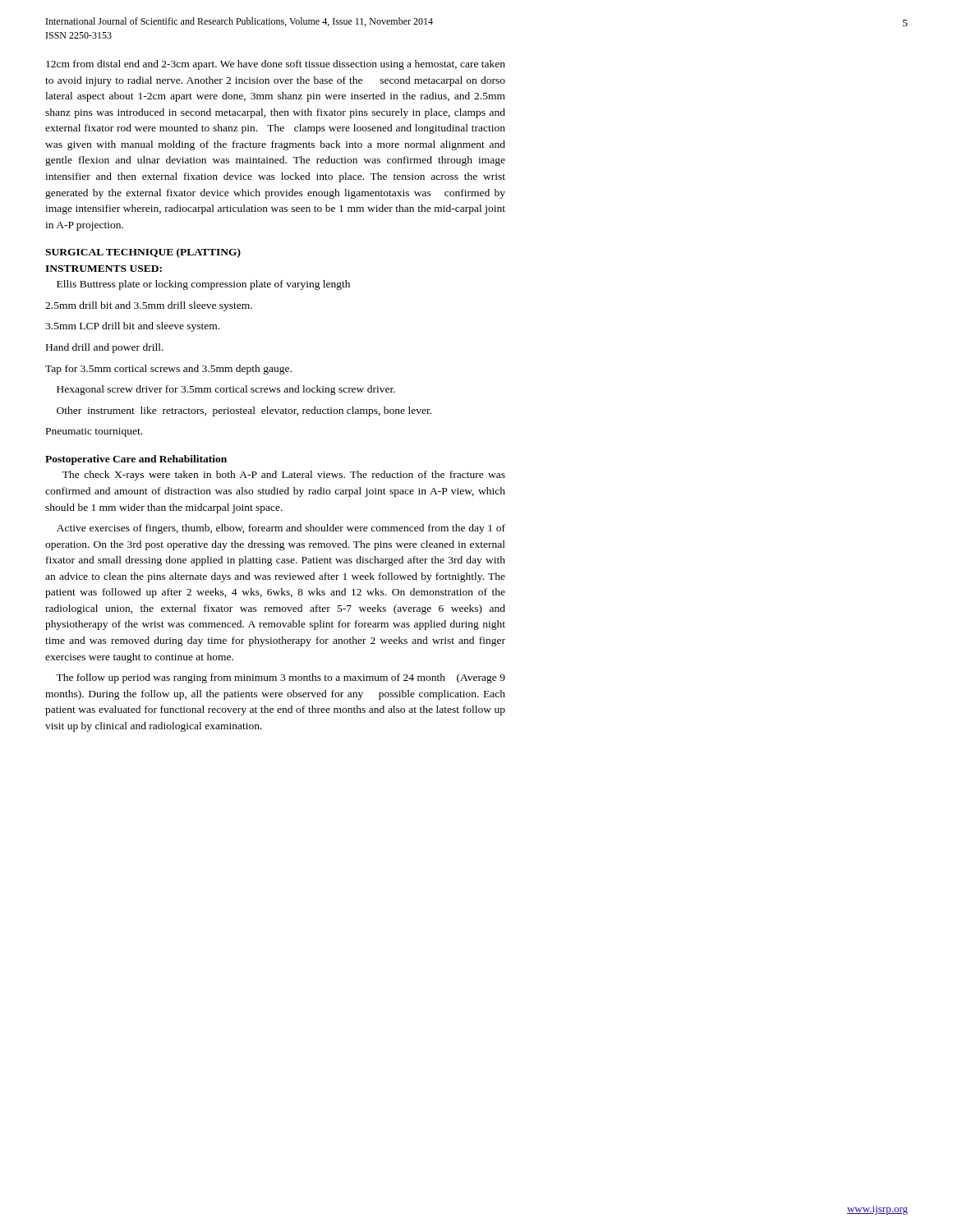Click on the section header containing "SURGICAL TECHNIQUE (PLATTING)INSTRUMENTS USED:"
Screen dimensions: 1232x953
143,253
